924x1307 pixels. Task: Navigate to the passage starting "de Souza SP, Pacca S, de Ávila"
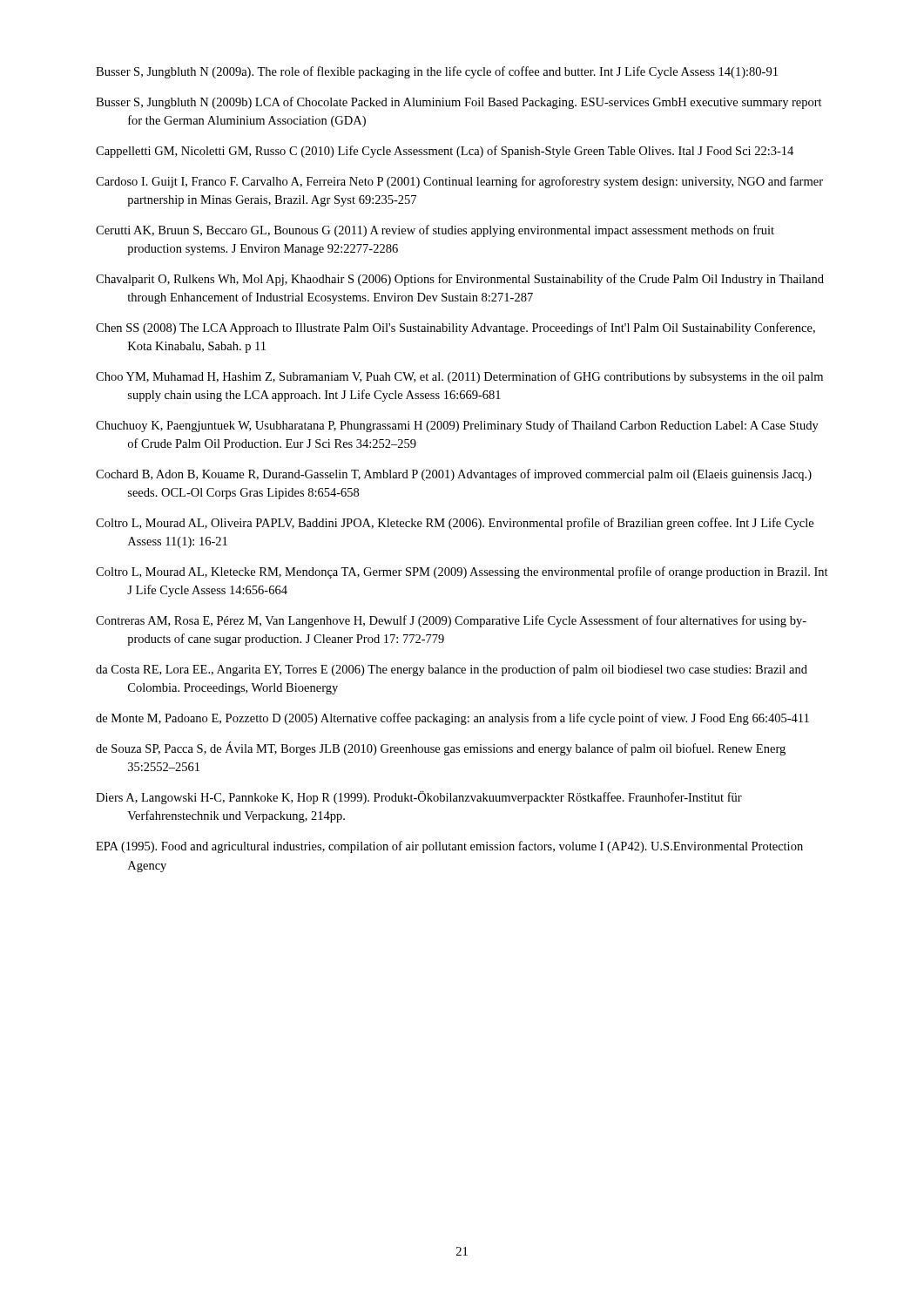click(441, 758)
